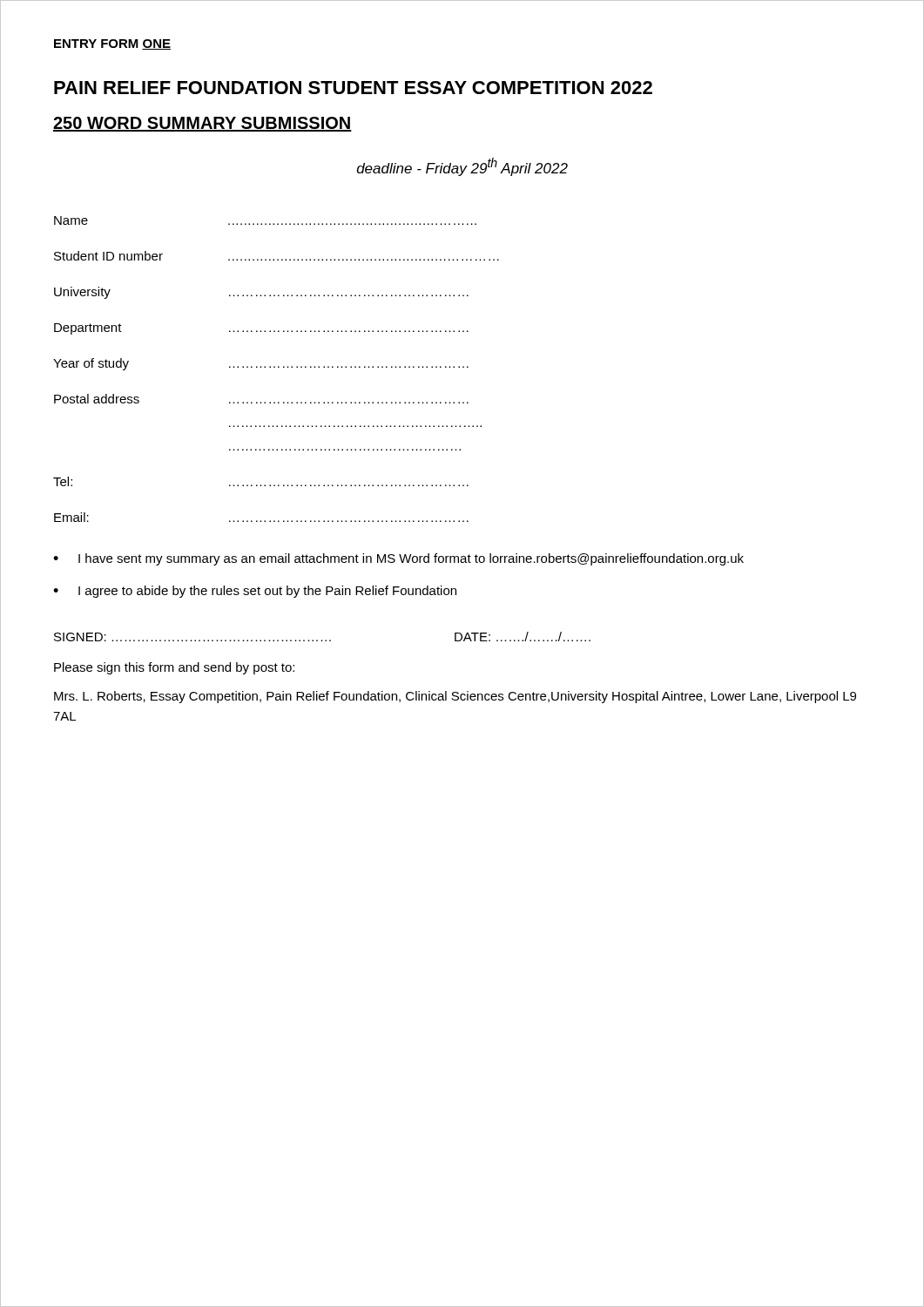Find a section header
This screenshot has width=924, height=1307.
point(112,43)
